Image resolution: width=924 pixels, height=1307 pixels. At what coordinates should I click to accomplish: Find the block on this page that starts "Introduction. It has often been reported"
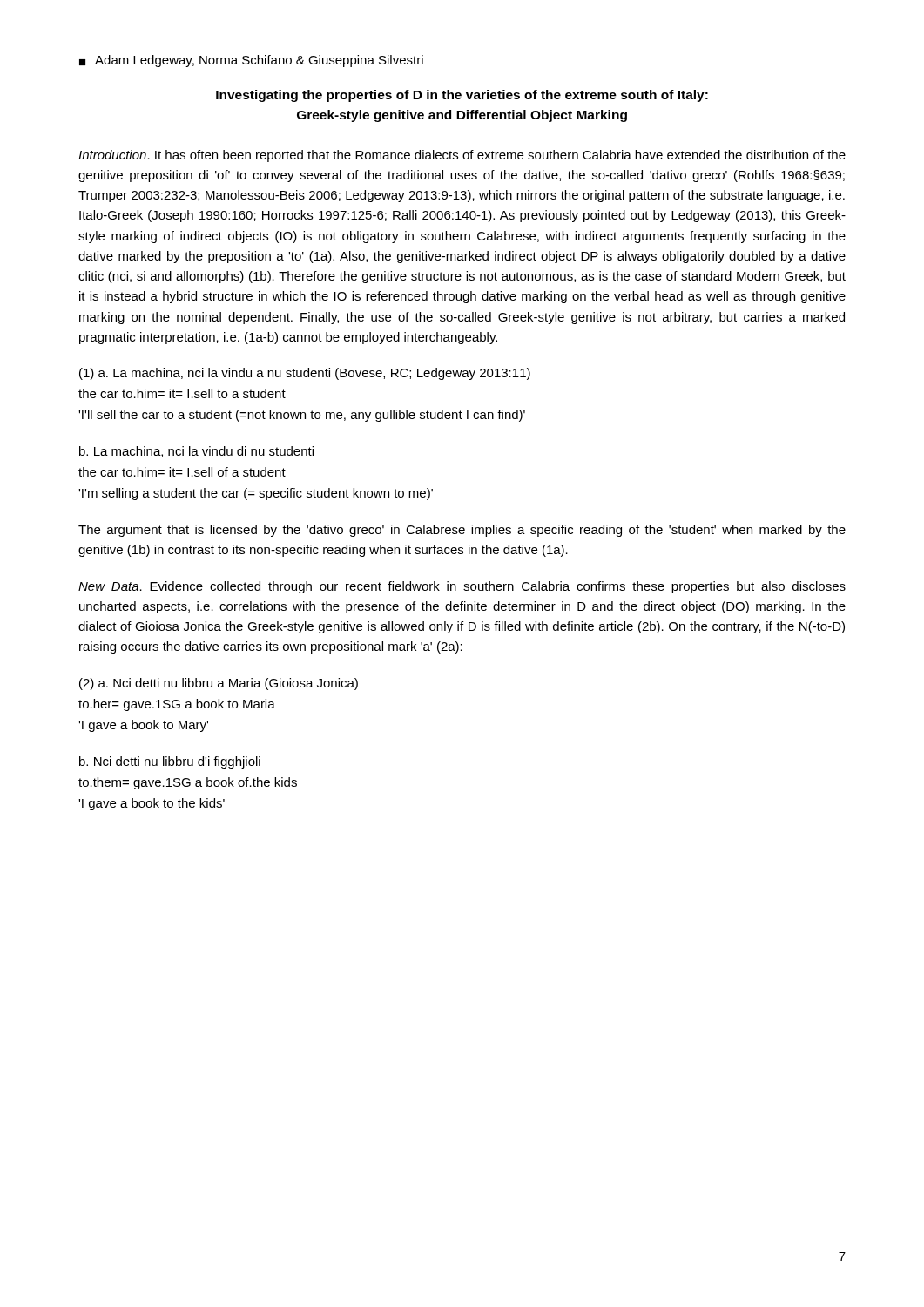coord(462,245)
